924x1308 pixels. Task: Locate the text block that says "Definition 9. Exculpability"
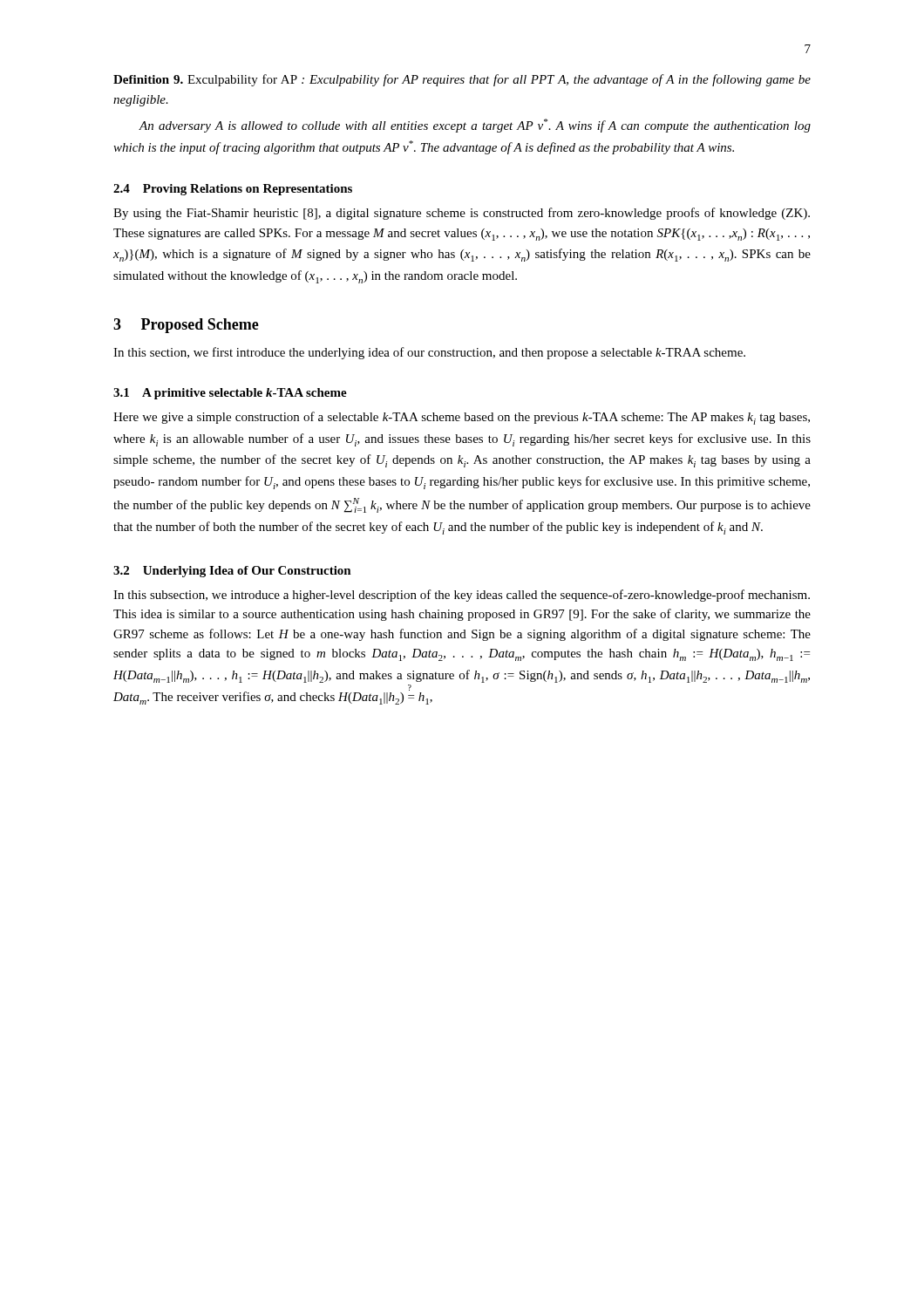click(x=462, y=113)
